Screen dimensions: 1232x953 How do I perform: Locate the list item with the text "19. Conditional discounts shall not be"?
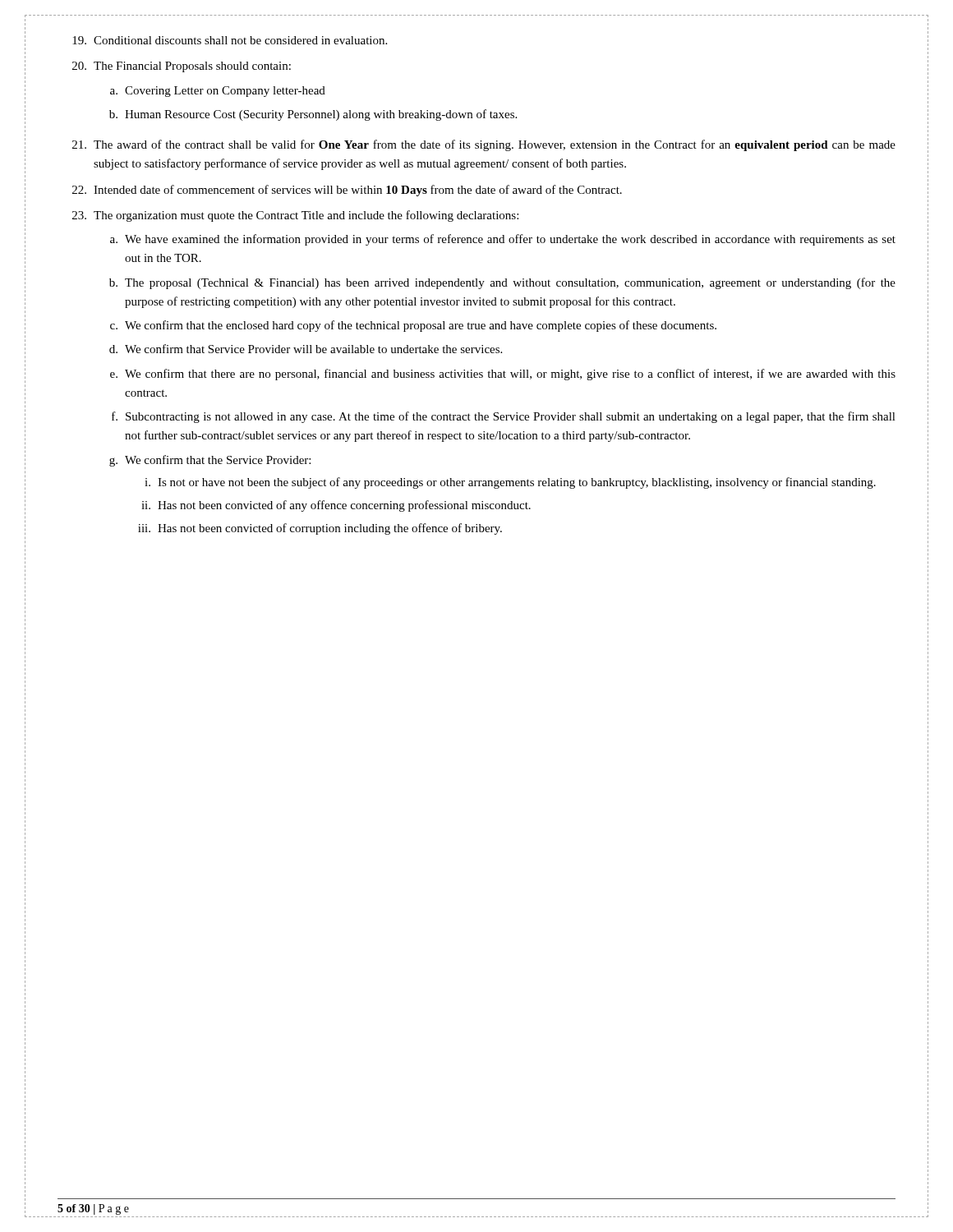pyautogui.click(x=230, y=40)
